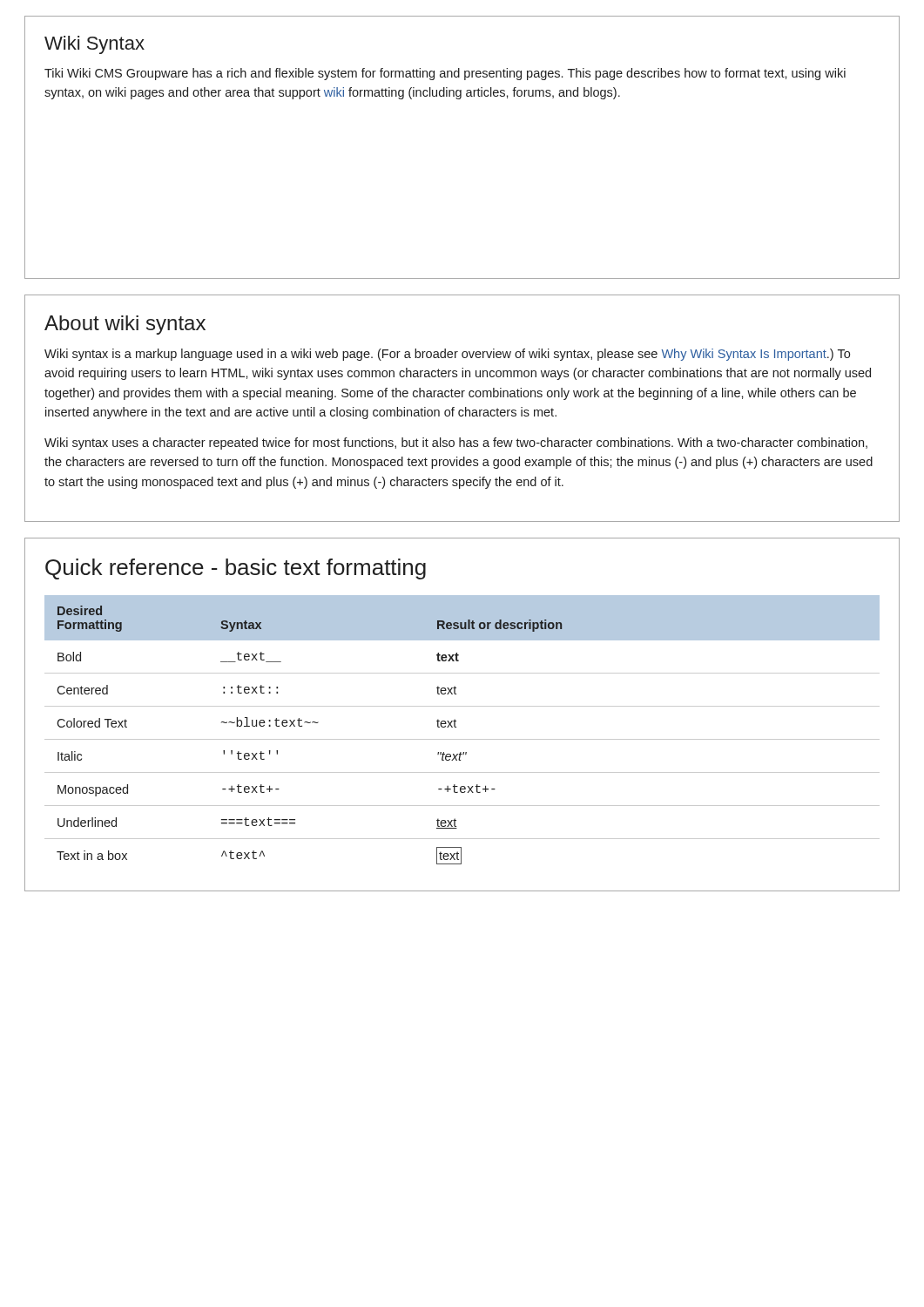Find the text block with the text "Tiki Wiki CMS Groupware"
This screenshot has height=1307, width=924.
[462, 83]
